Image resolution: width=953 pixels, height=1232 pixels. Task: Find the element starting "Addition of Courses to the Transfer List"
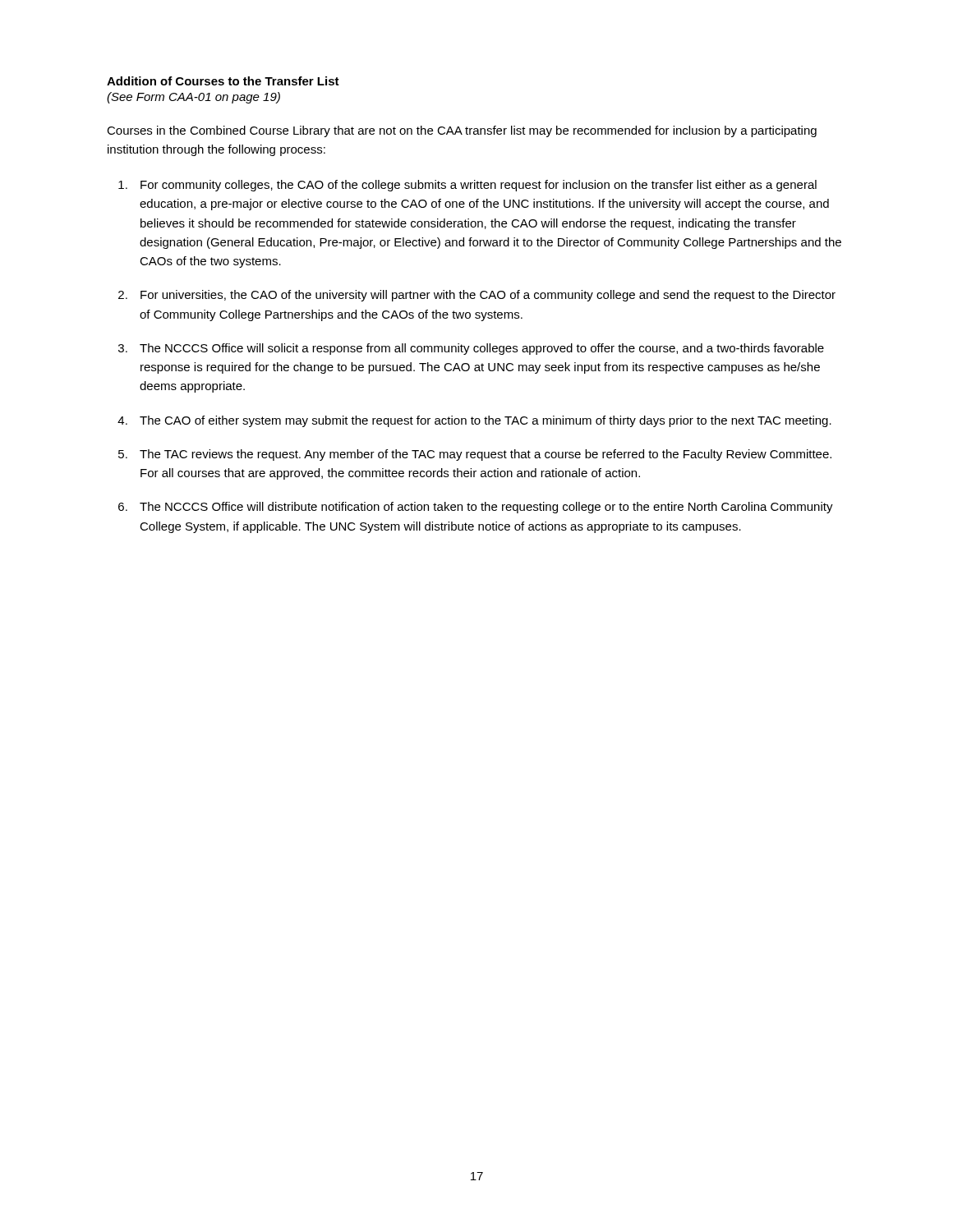[x=223, y=81]
